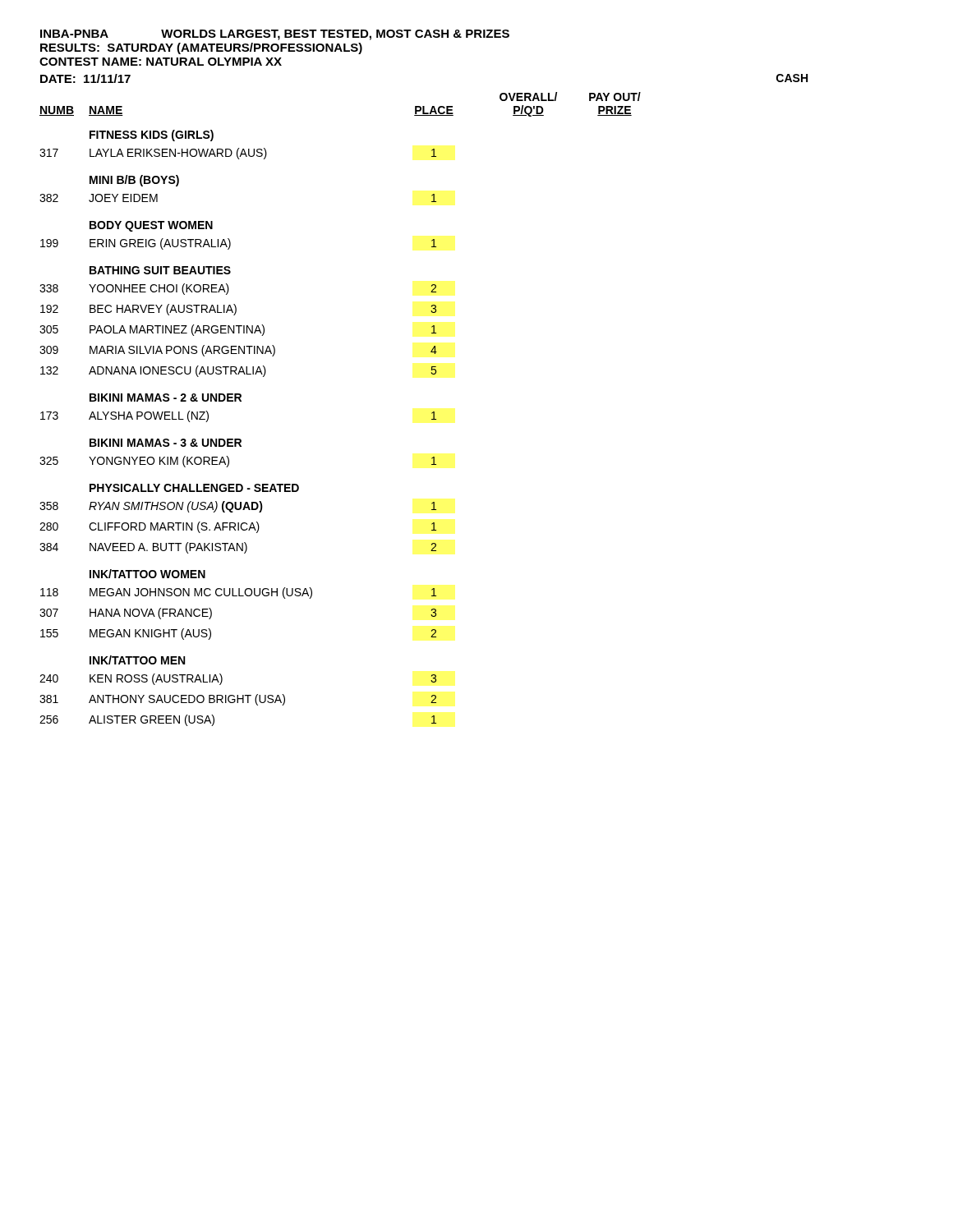The image size is (953, 1232).
Task: Locate the text "BATHING SUIT BEAUTIES"
Action: [x=160, y=270]
